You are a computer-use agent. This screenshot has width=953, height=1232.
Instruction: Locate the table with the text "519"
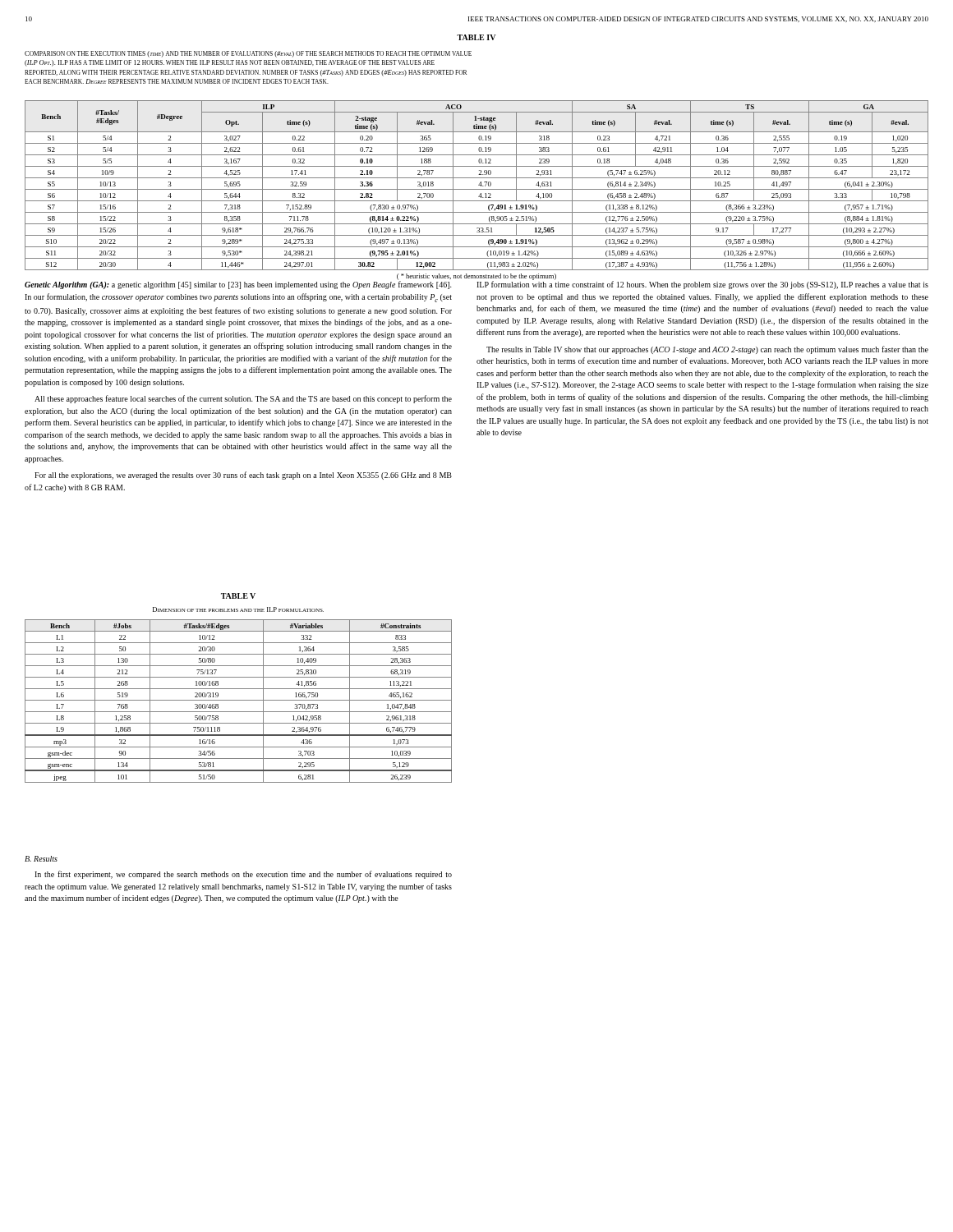point(238,701)
